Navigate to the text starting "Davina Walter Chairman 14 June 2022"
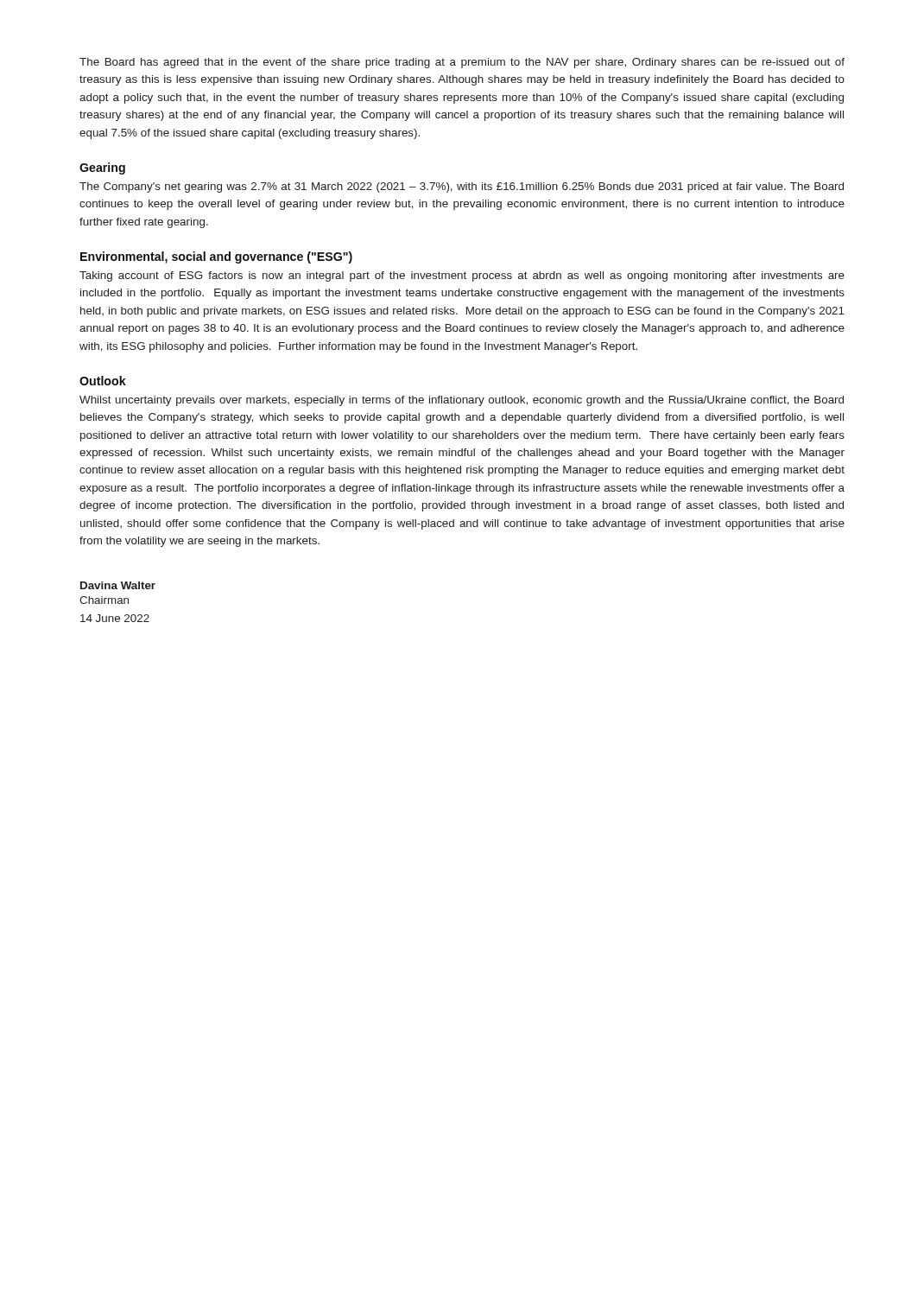The height and width of the screenshot is (1296, 924). (118, 585)
